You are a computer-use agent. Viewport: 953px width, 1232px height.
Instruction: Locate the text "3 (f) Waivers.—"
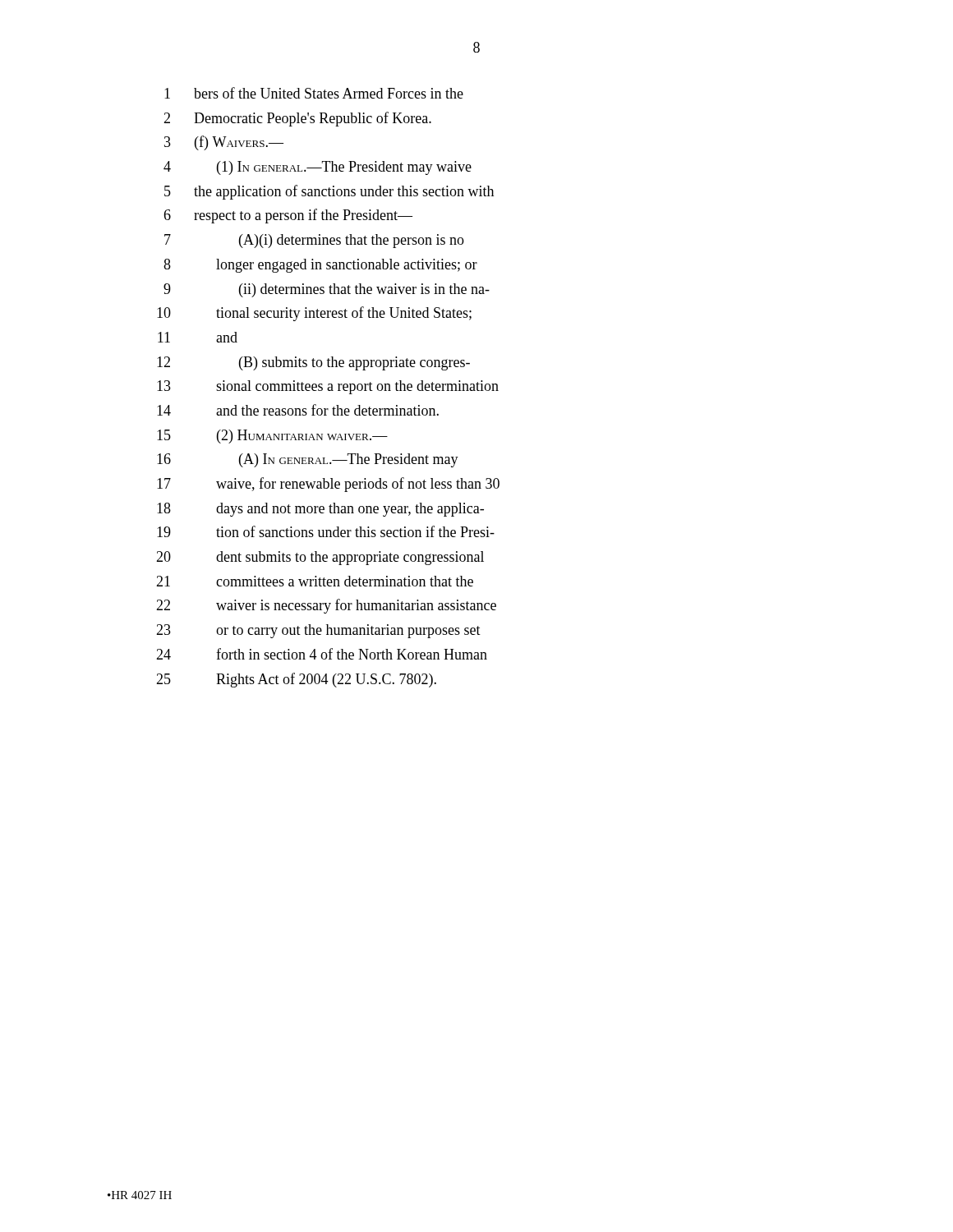[224, 143]
